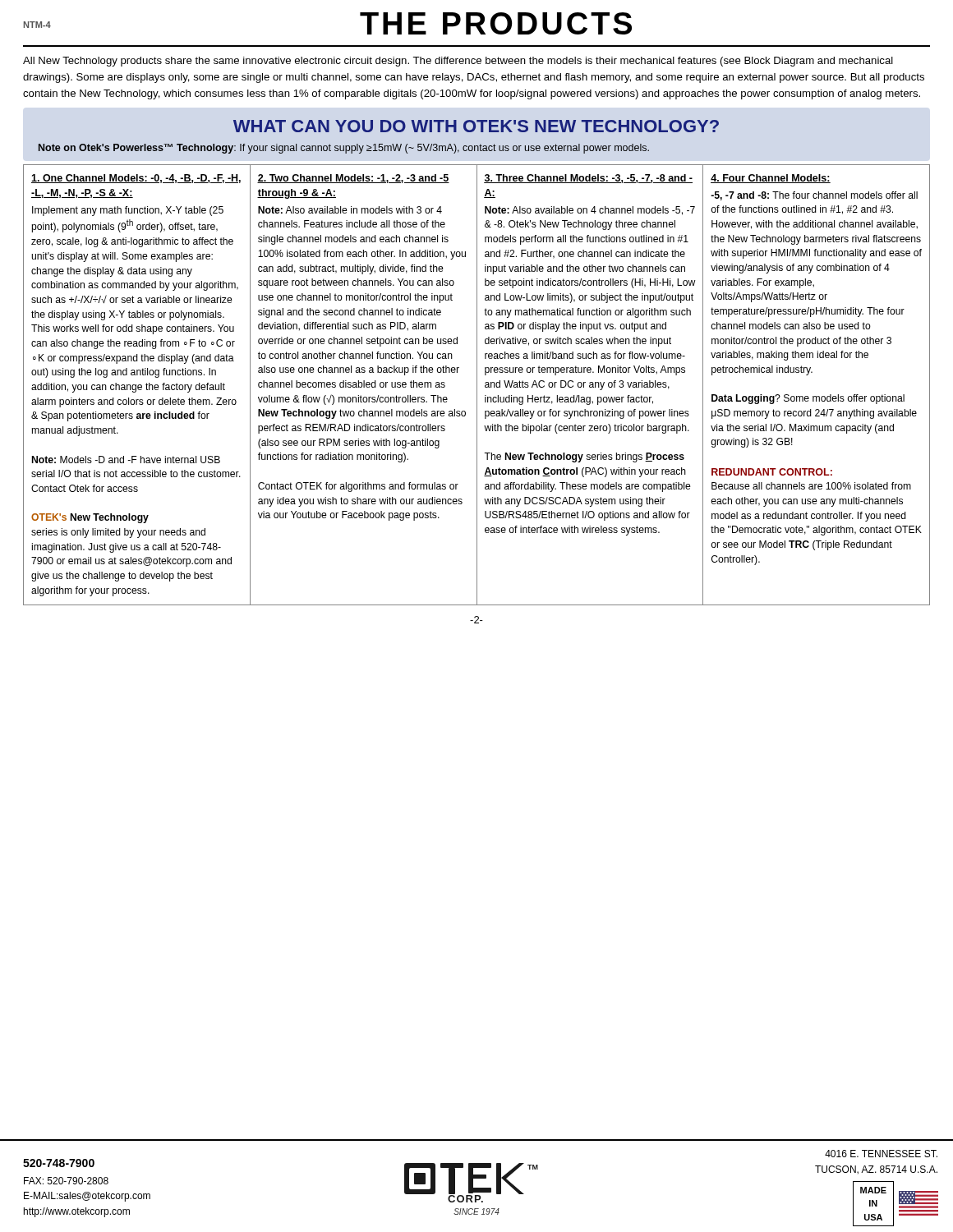953x1232 pixels.
Task: Point to the element starting "Four Channel Models: -5, -7"
Action: [816, 368]
